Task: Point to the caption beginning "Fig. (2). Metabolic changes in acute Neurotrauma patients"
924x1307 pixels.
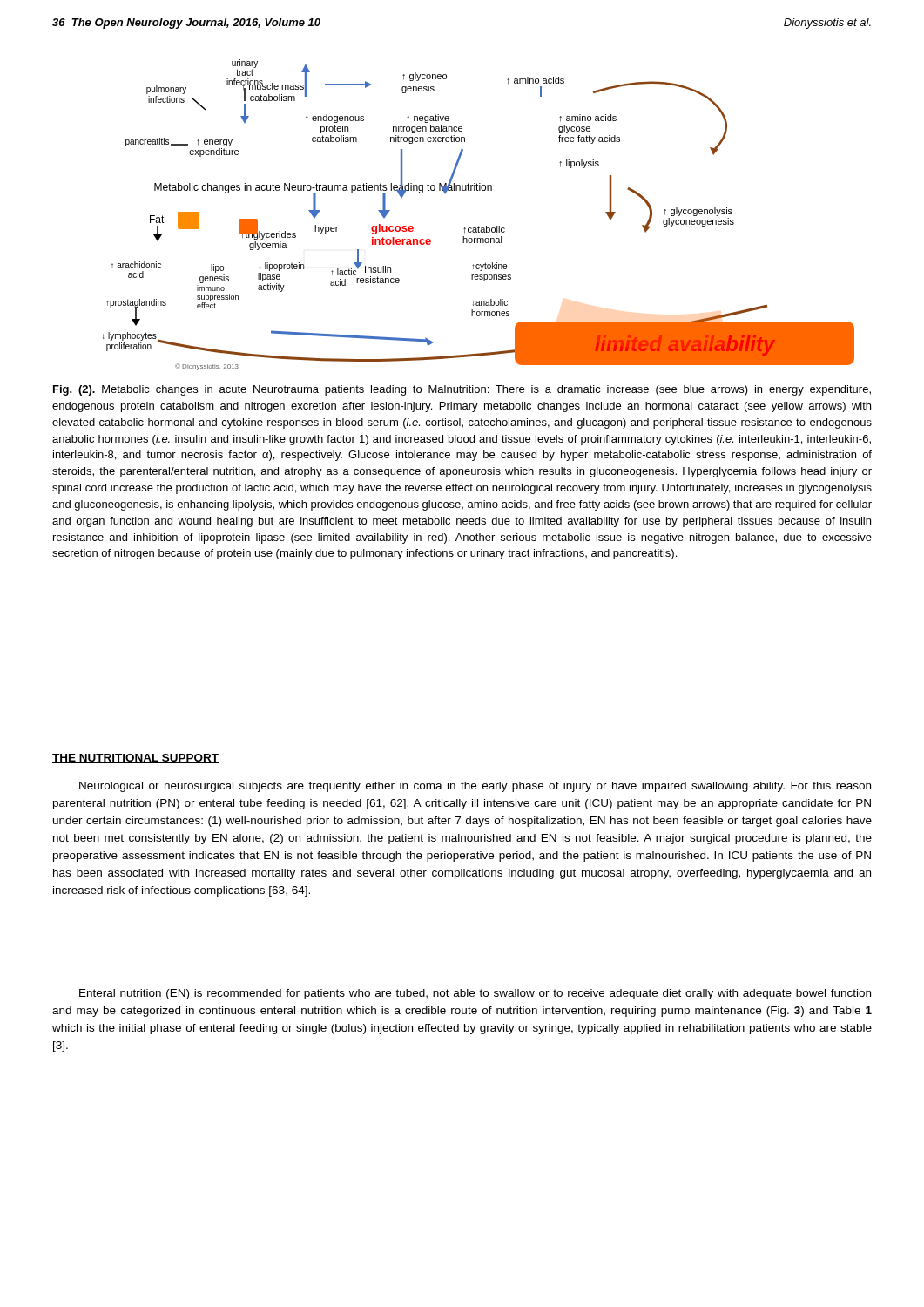Action: coord(462,471)
